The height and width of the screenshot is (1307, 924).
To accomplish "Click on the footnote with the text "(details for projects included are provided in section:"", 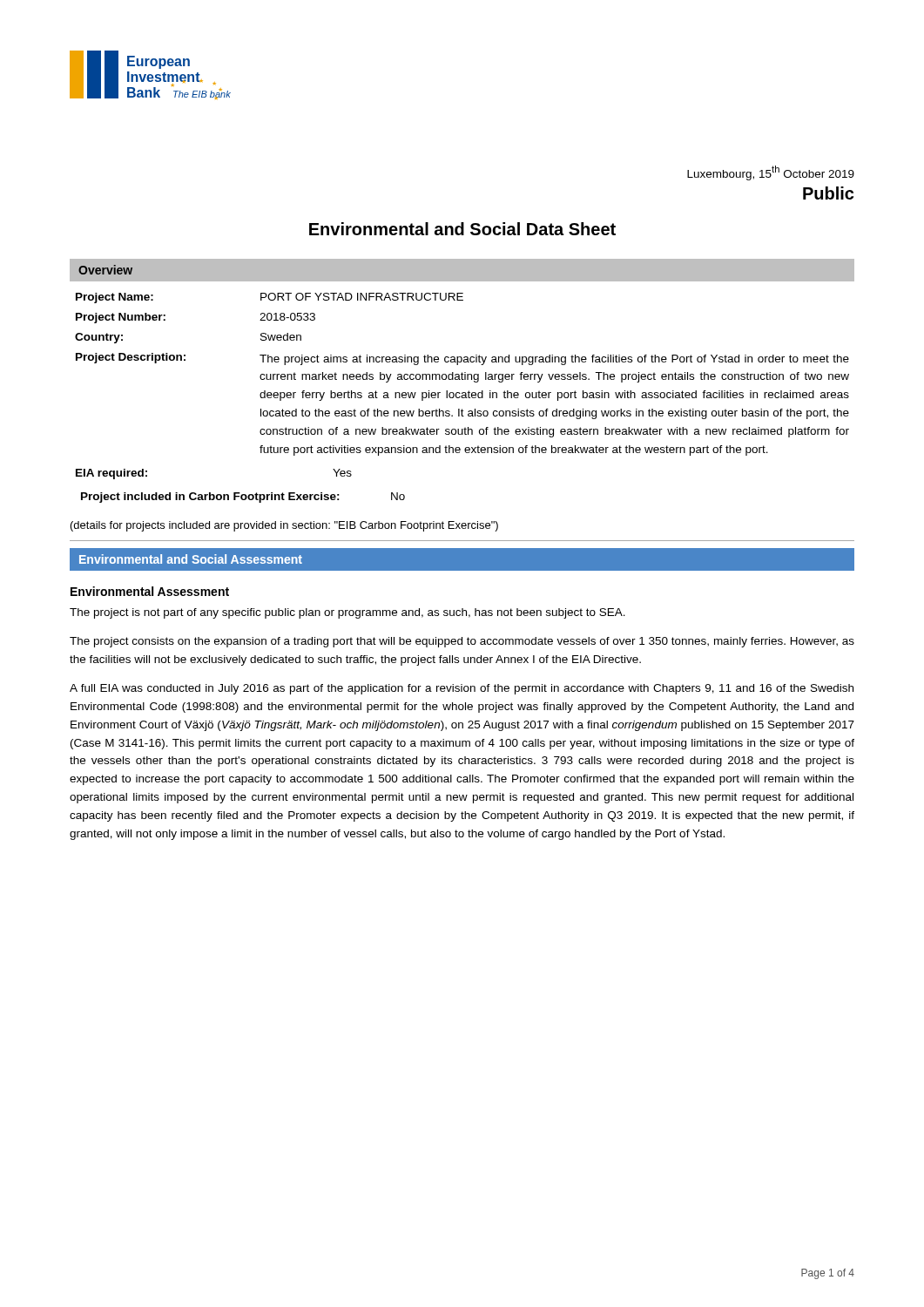I will [x=284, y=525].
